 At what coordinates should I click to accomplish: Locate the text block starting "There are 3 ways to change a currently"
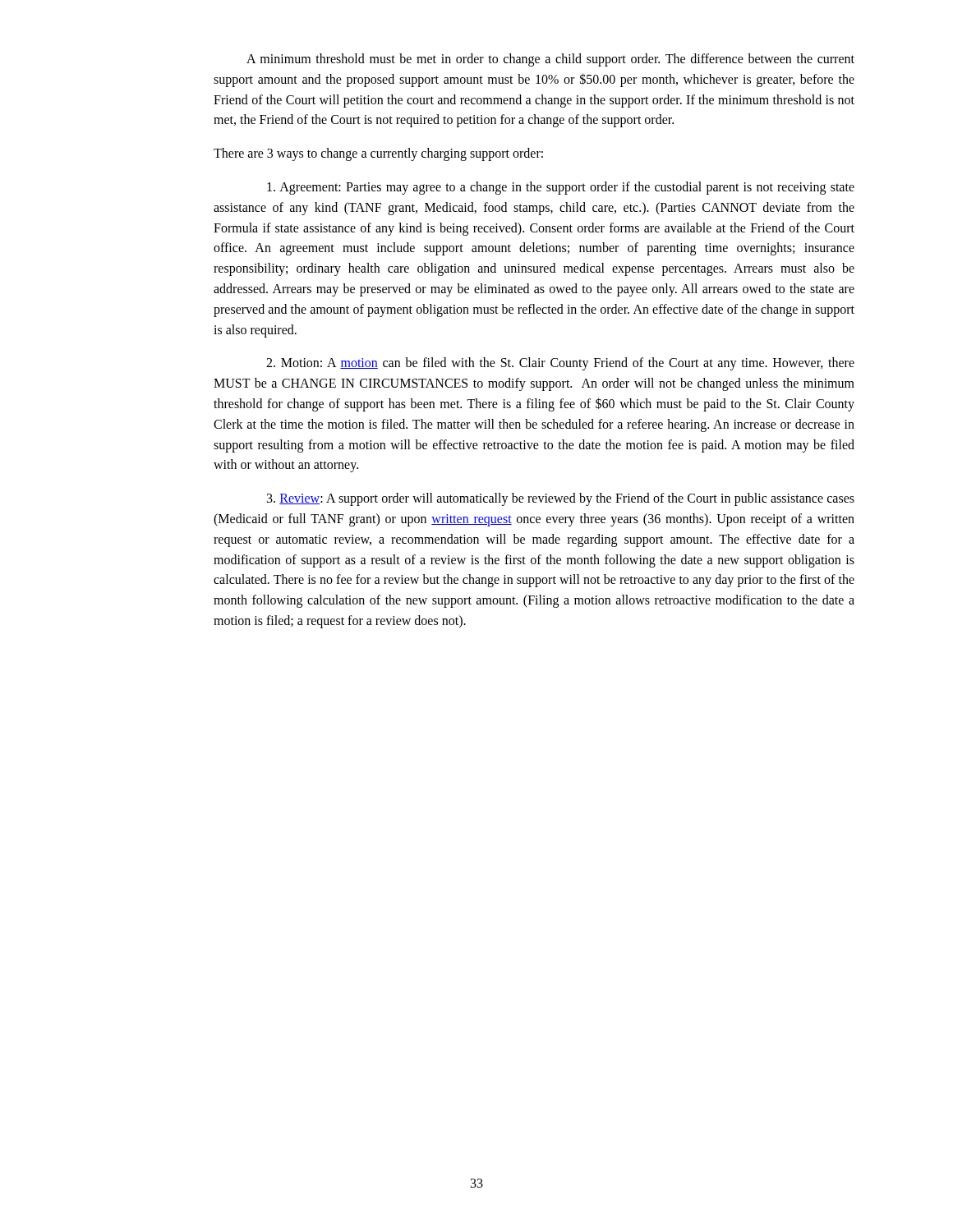[379, 153]
